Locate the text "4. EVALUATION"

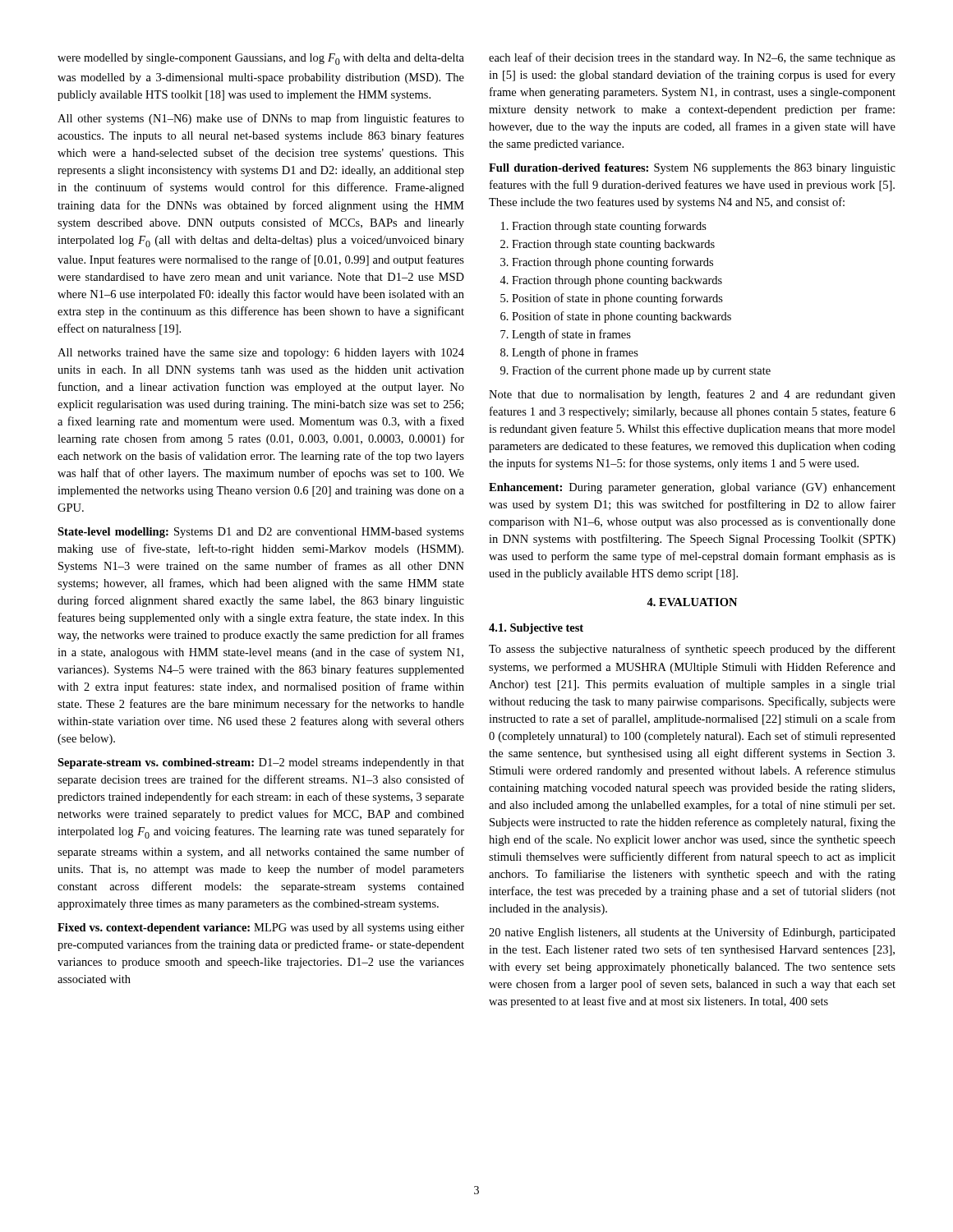(x=692, y=603)
